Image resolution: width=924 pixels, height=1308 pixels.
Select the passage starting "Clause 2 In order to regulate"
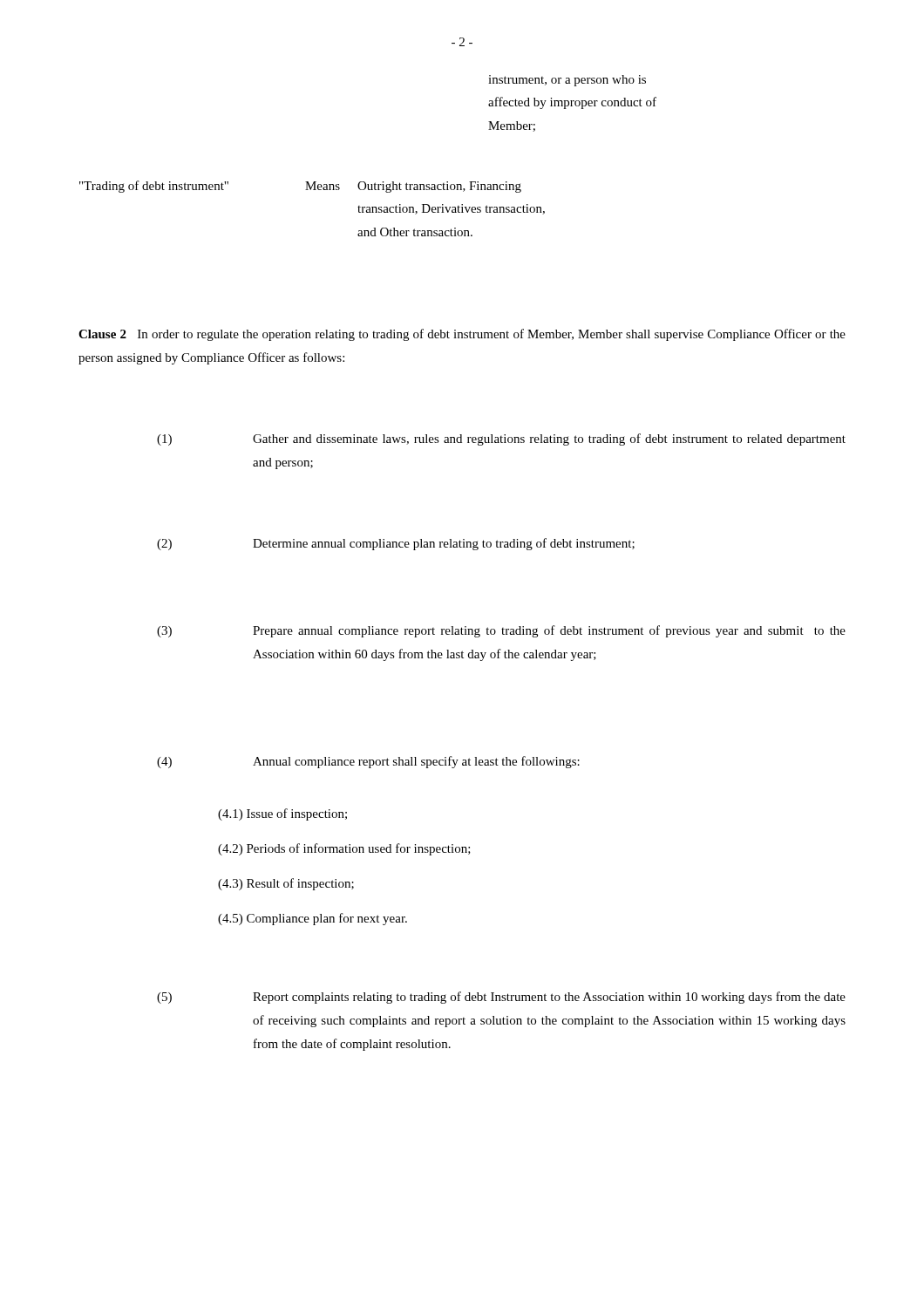tap(462, 346)
